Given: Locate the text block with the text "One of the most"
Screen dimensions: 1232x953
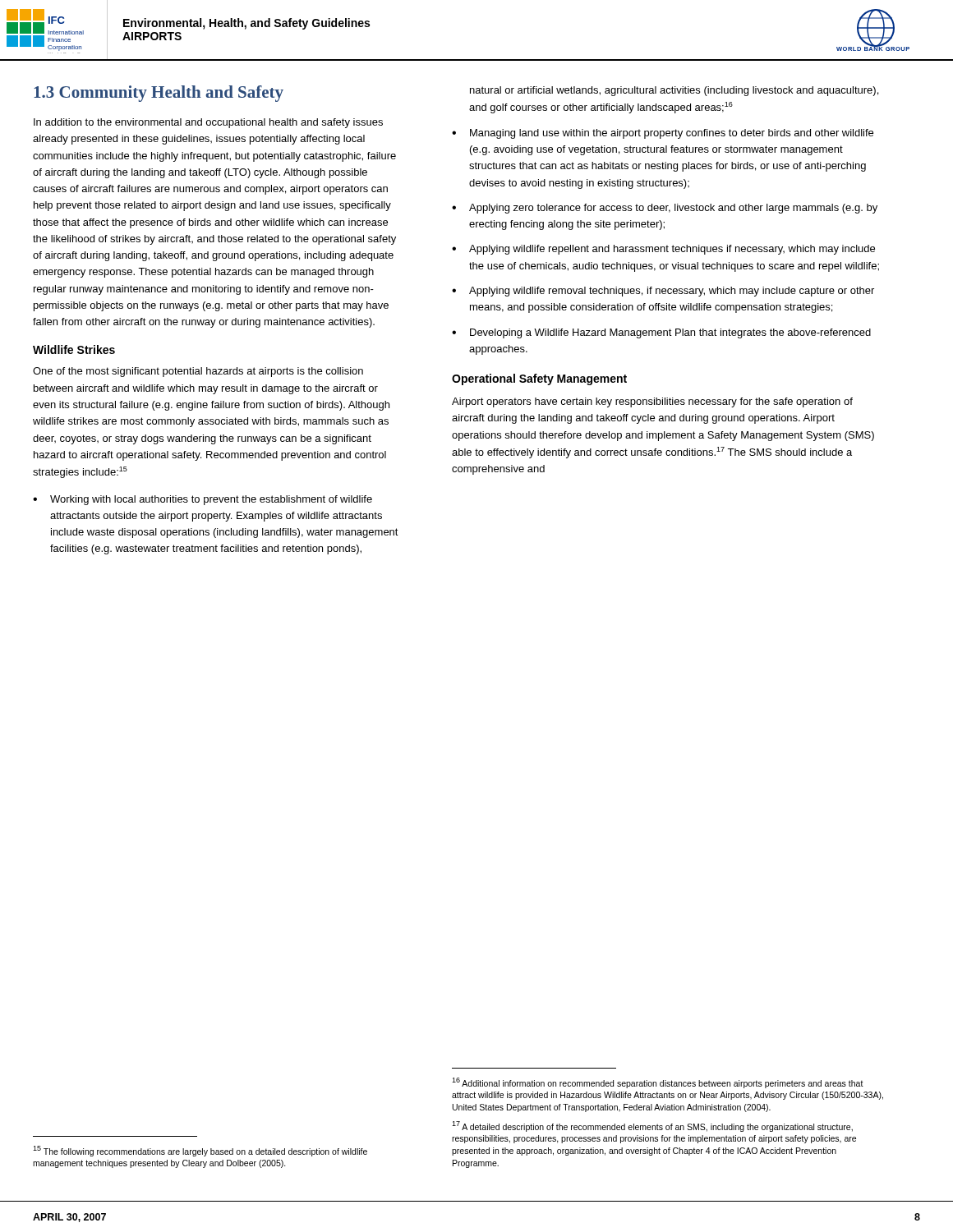Looking at the screenshot, I should (x=212, y=422).
